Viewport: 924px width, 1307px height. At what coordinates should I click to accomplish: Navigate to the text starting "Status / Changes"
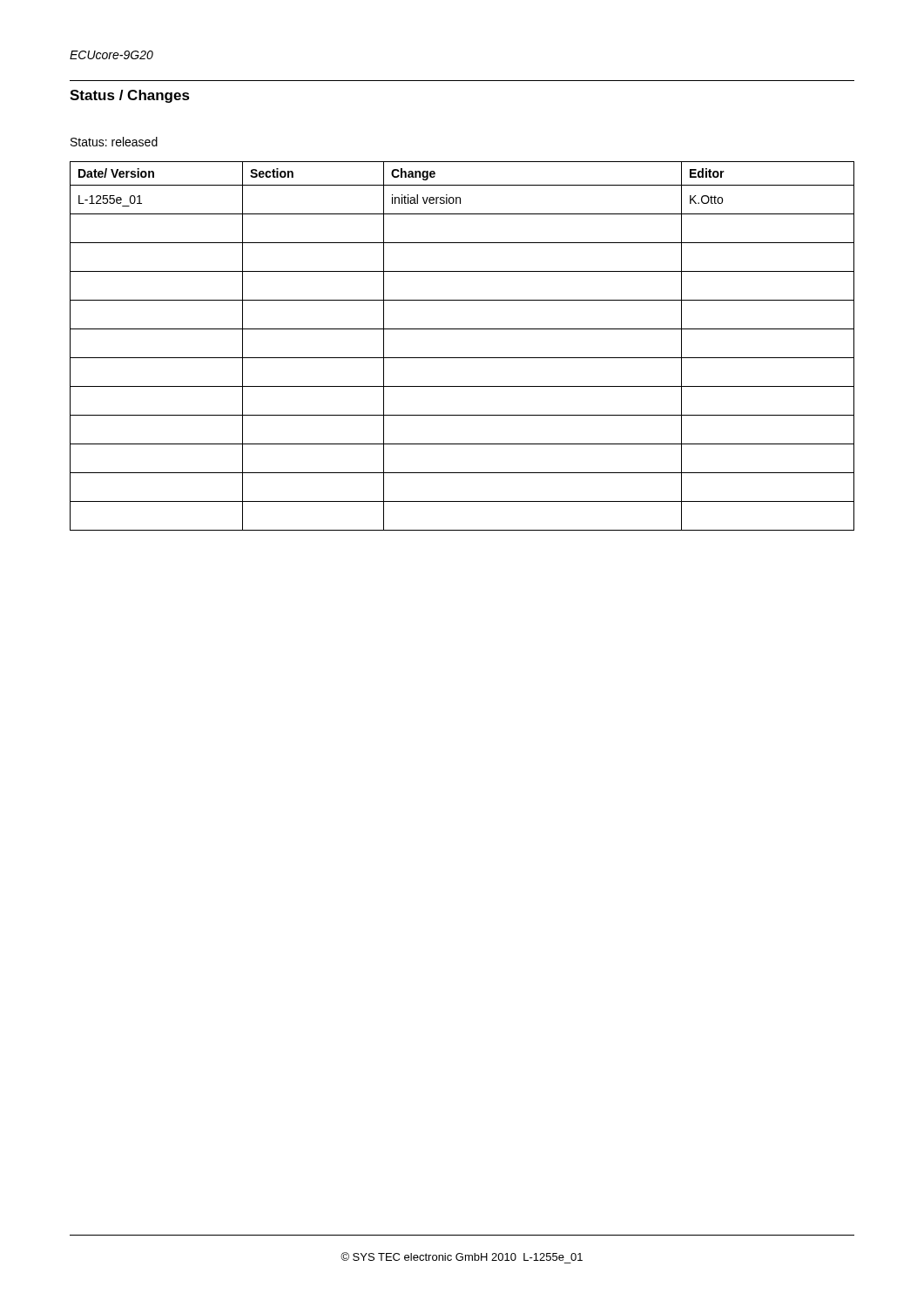(x=130, y=96)
